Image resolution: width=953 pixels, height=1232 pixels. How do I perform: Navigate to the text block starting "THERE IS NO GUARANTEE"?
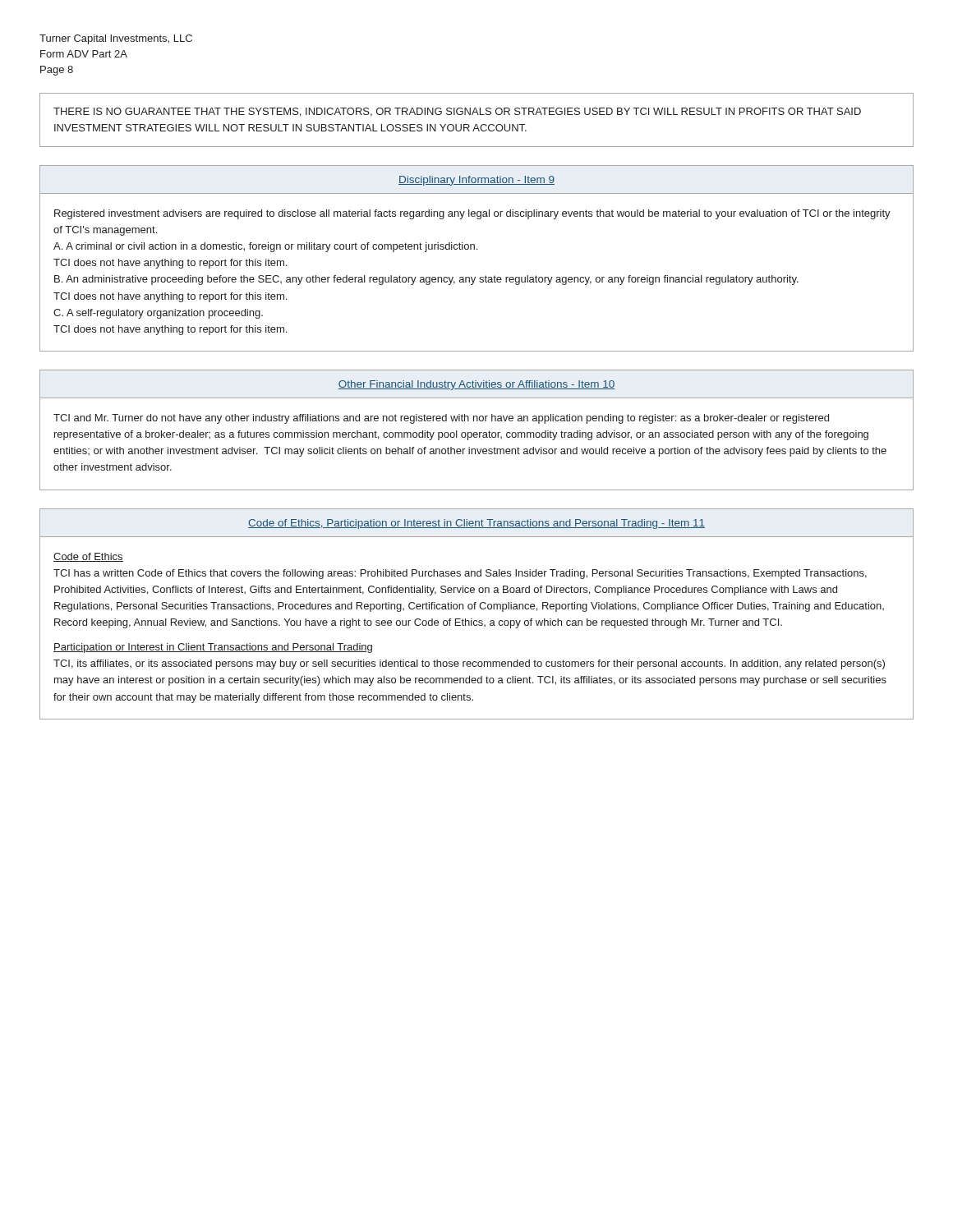coord(457,119)
